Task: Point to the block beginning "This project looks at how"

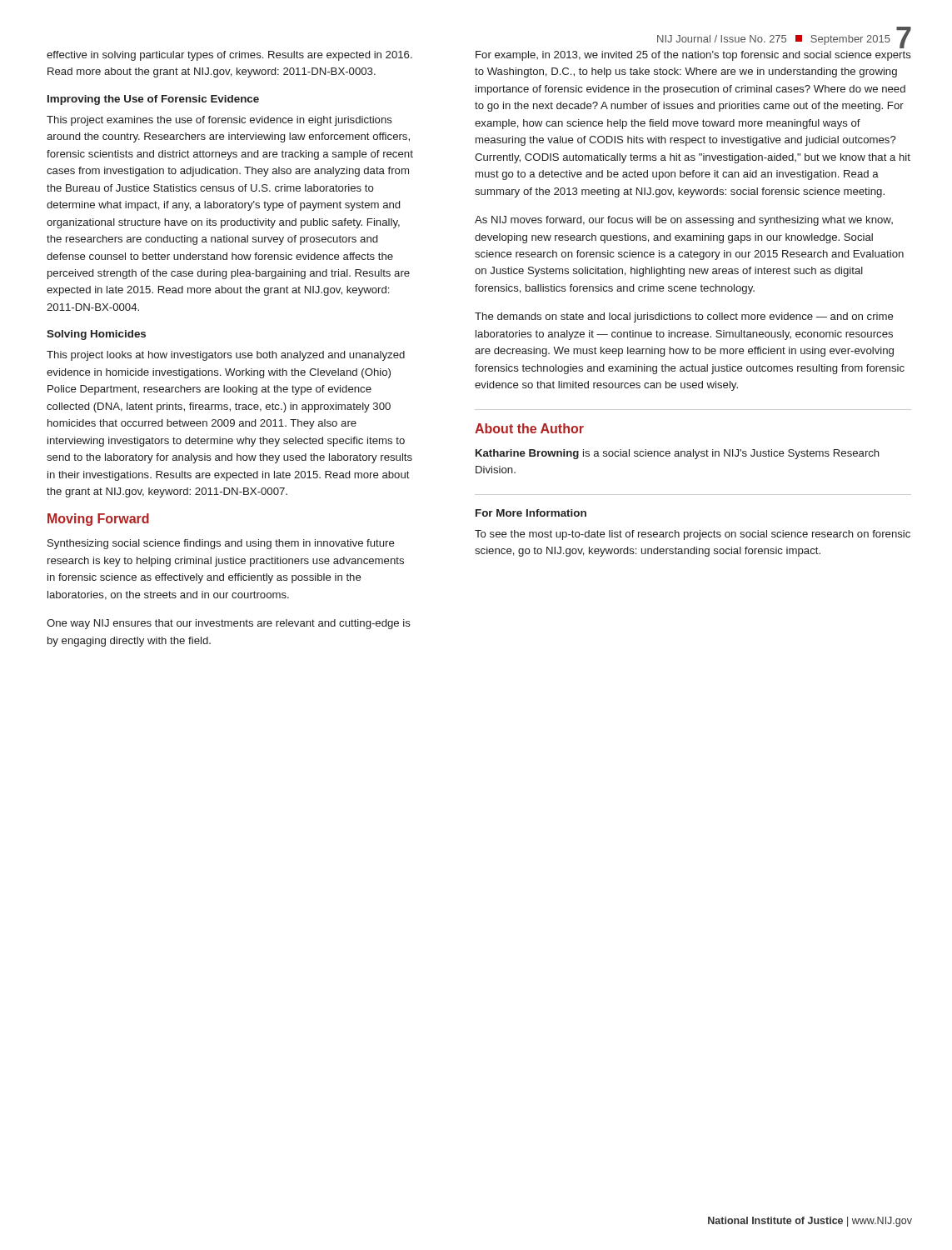Action: (230, 424)
